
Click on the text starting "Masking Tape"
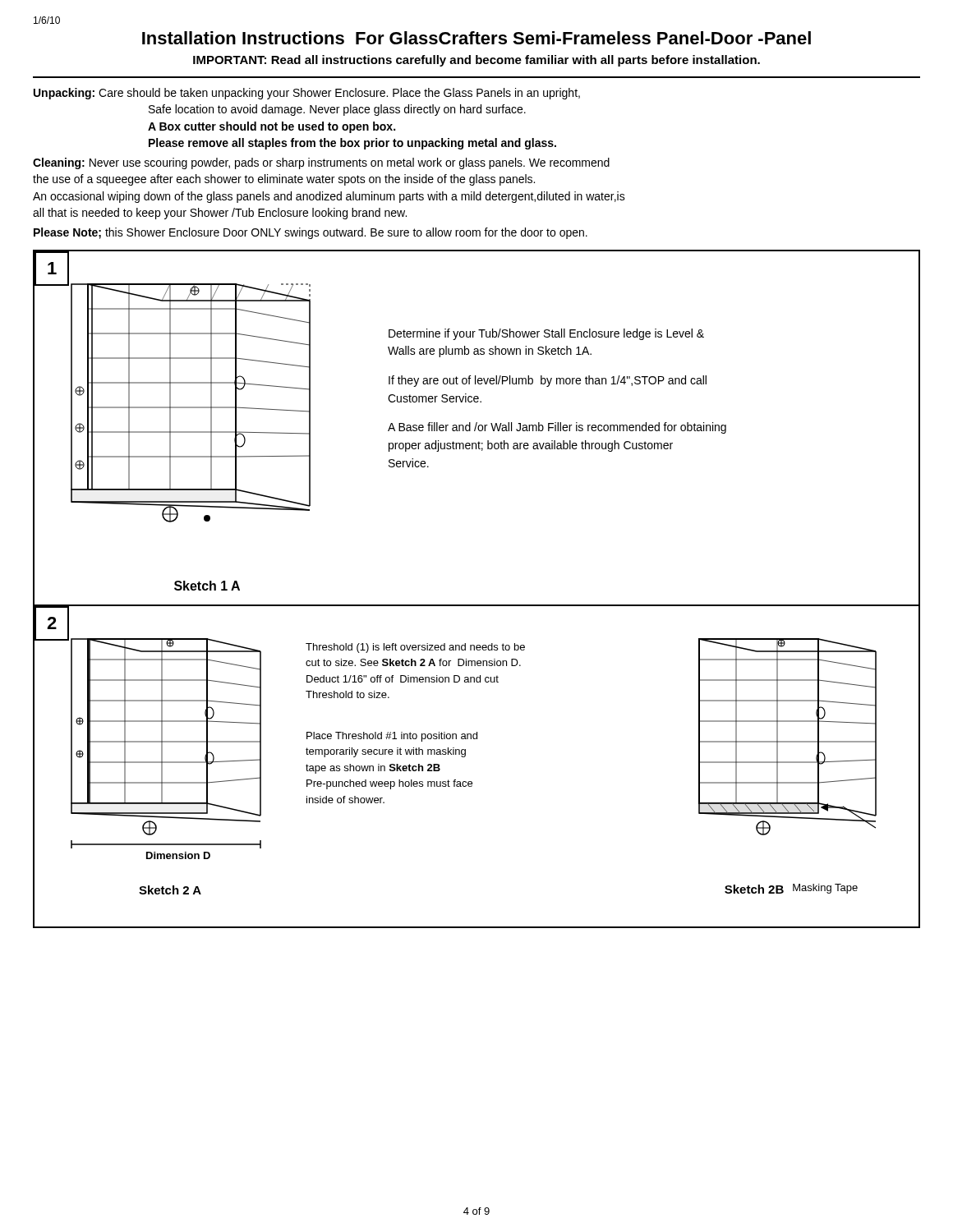pos(825,887)
